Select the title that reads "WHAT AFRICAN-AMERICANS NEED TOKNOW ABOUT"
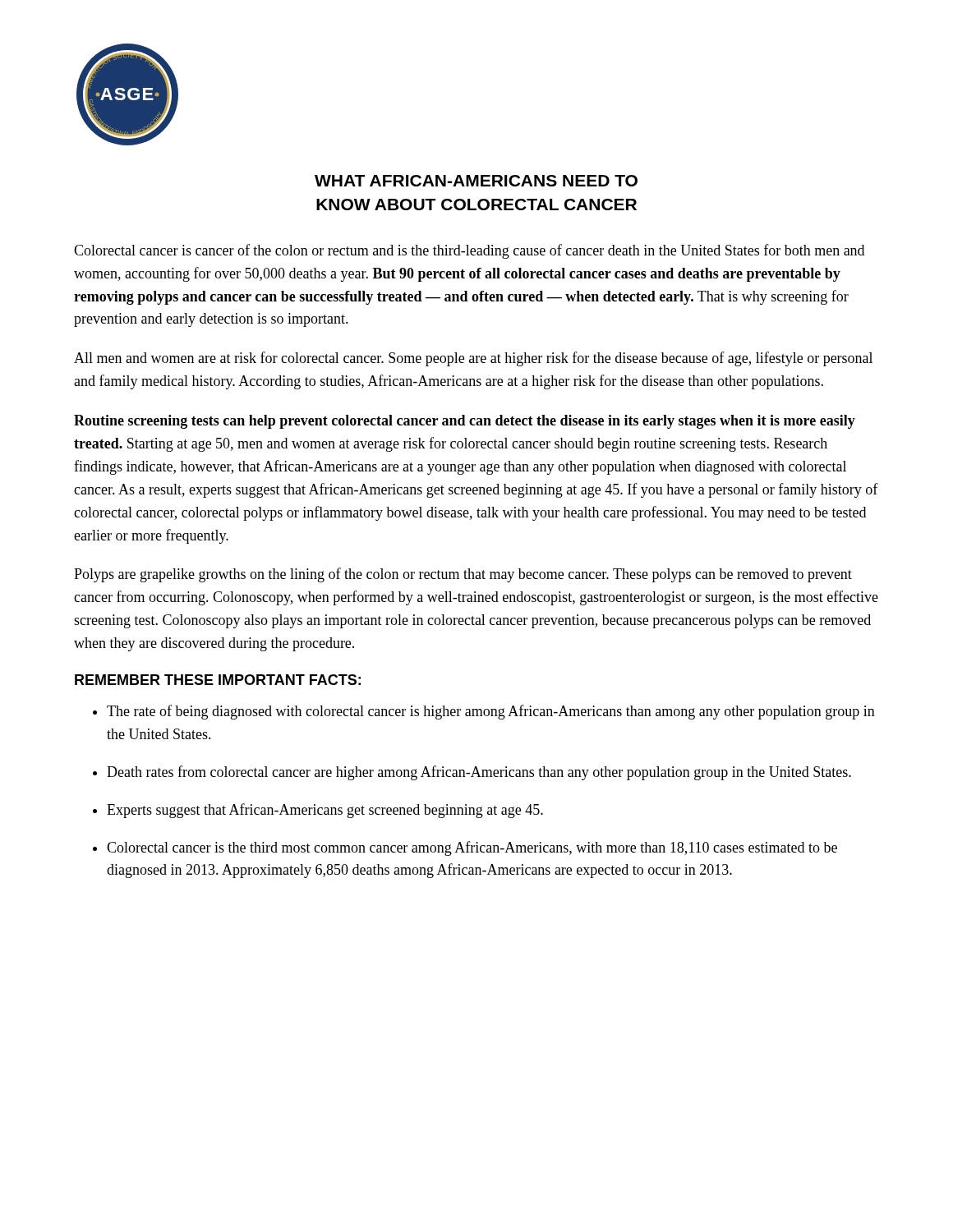953x1232 pixels. point(476,193)
